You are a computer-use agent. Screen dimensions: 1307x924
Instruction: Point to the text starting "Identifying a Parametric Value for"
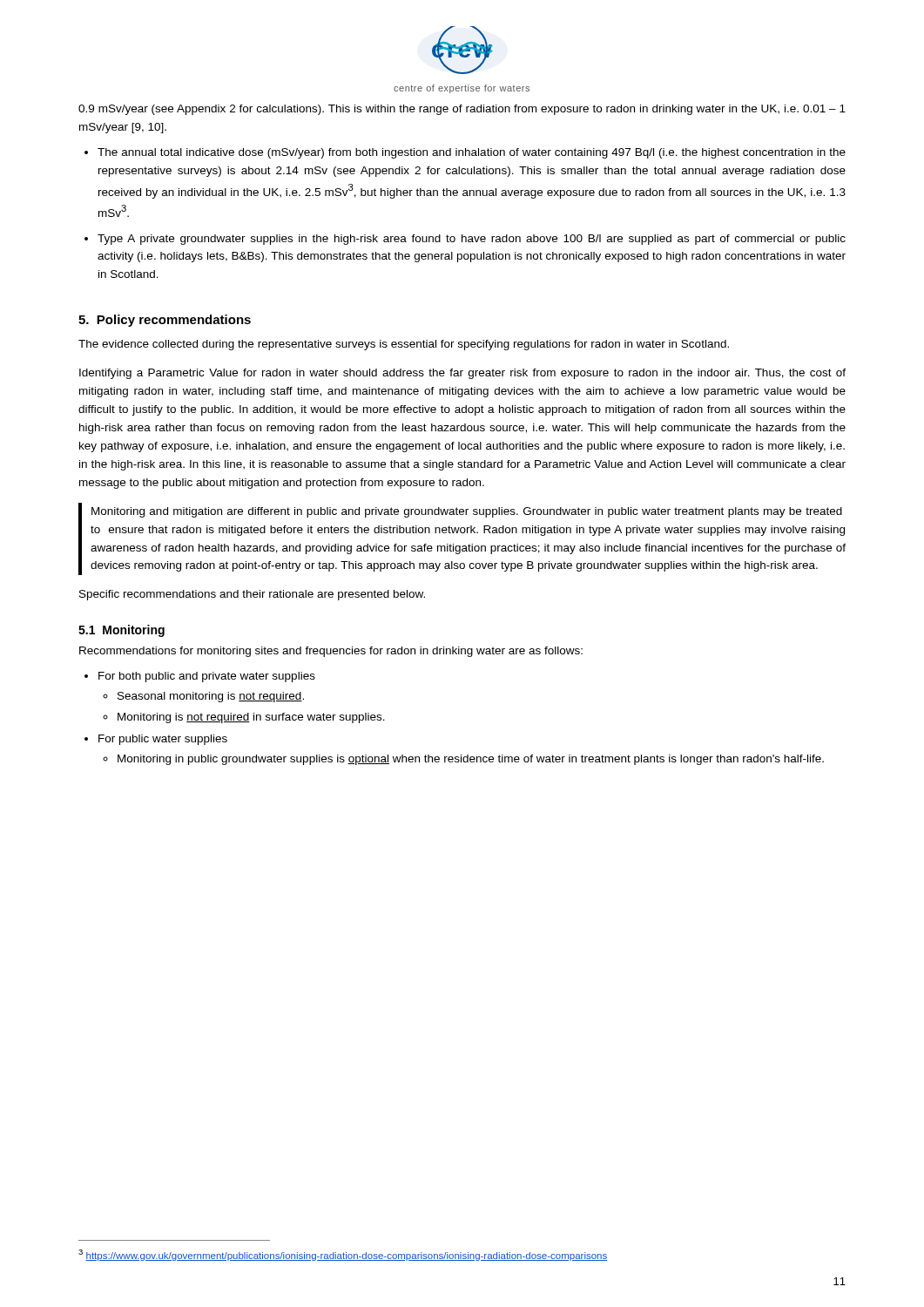point(462,427)
